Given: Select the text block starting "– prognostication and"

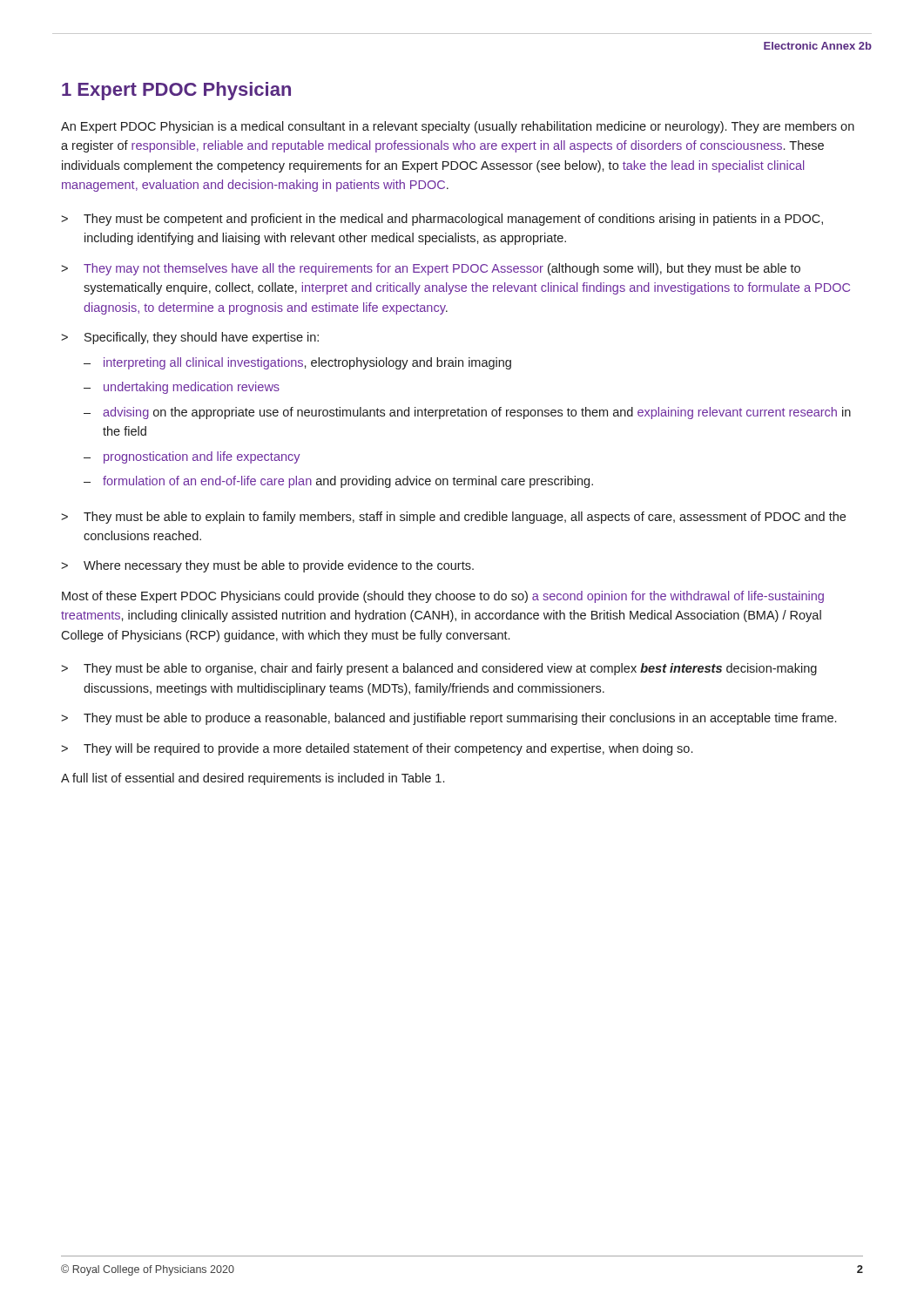Looking at the screenshot, I should coord(192,457).
